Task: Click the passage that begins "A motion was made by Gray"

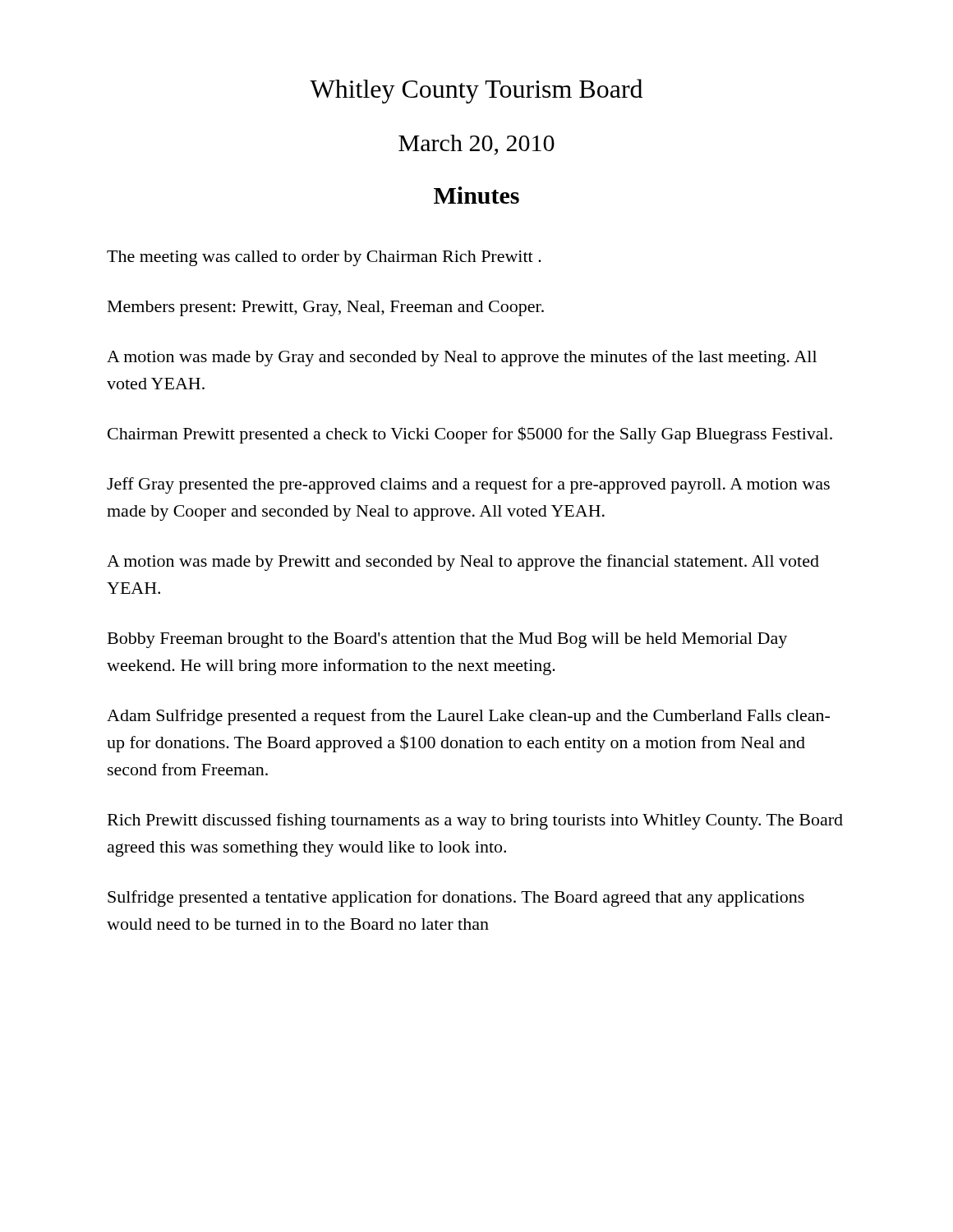Action: pyautogui.click(x=476, y=370)
